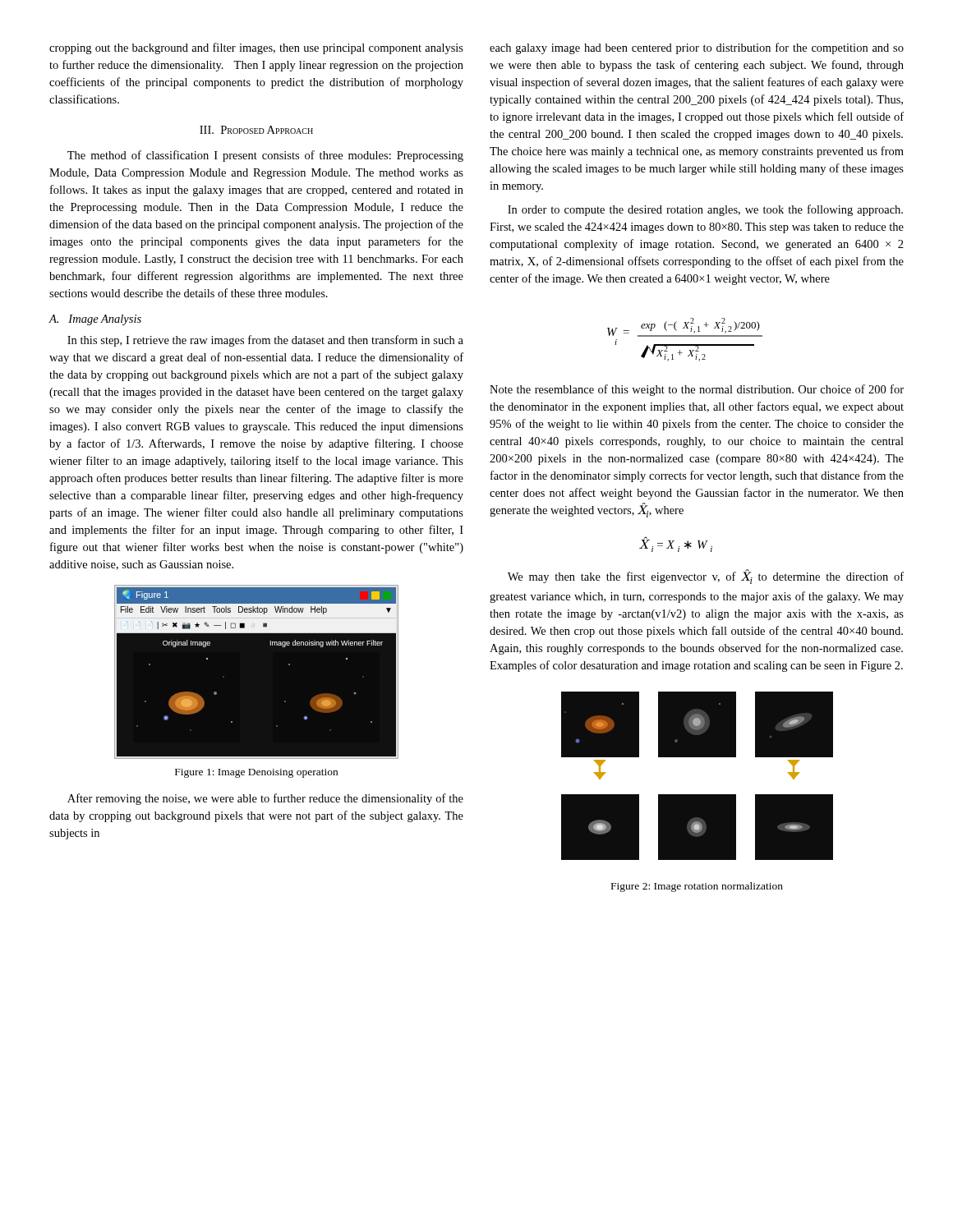Screen dimensions: 1232x953
Task: Select the screenshot
Action: tap(256, 672)
